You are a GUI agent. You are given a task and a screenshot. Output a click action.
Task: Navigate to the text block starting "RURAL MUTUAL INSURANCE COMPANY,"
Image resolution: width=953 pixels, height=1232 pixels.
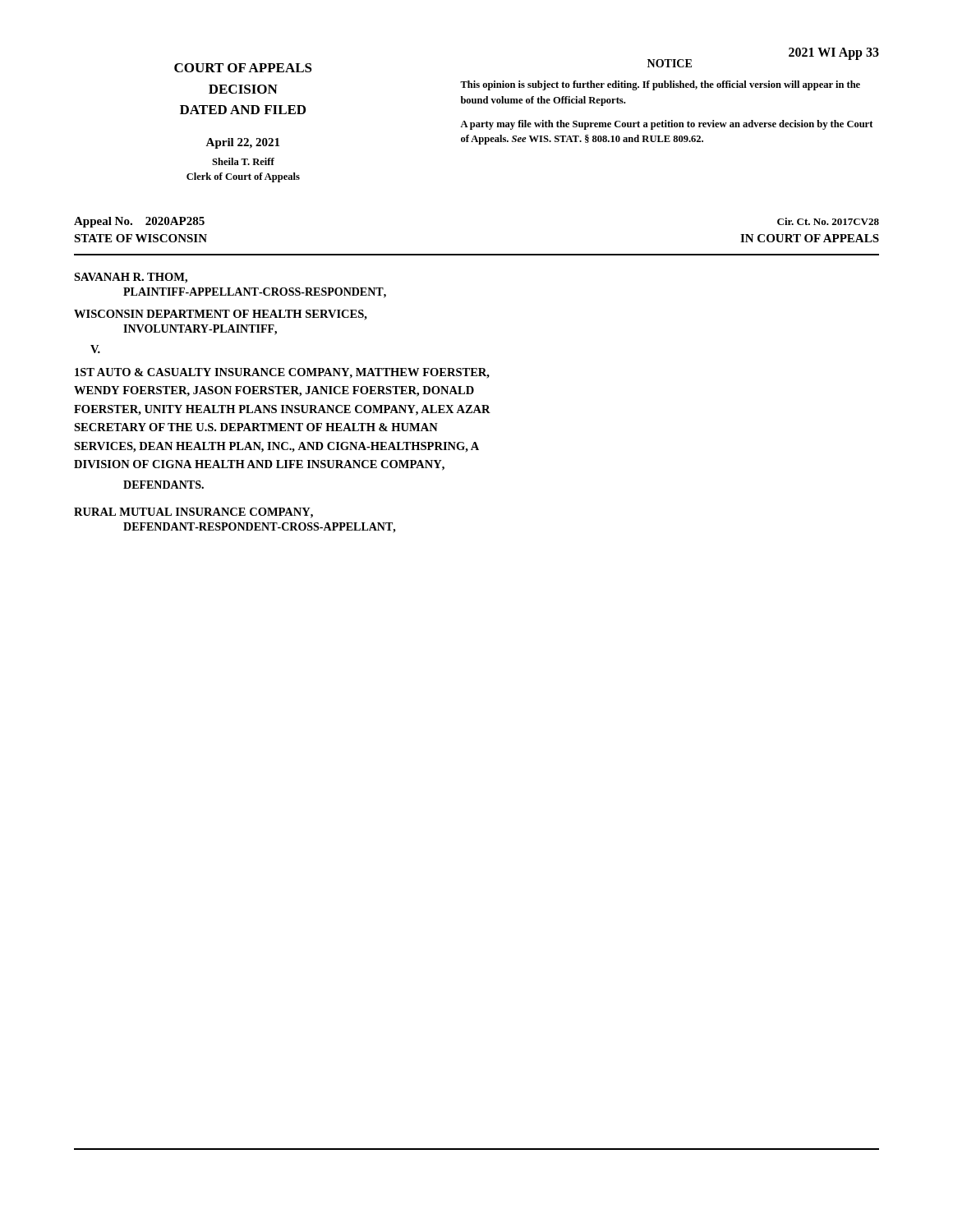[x=194, y=512]
